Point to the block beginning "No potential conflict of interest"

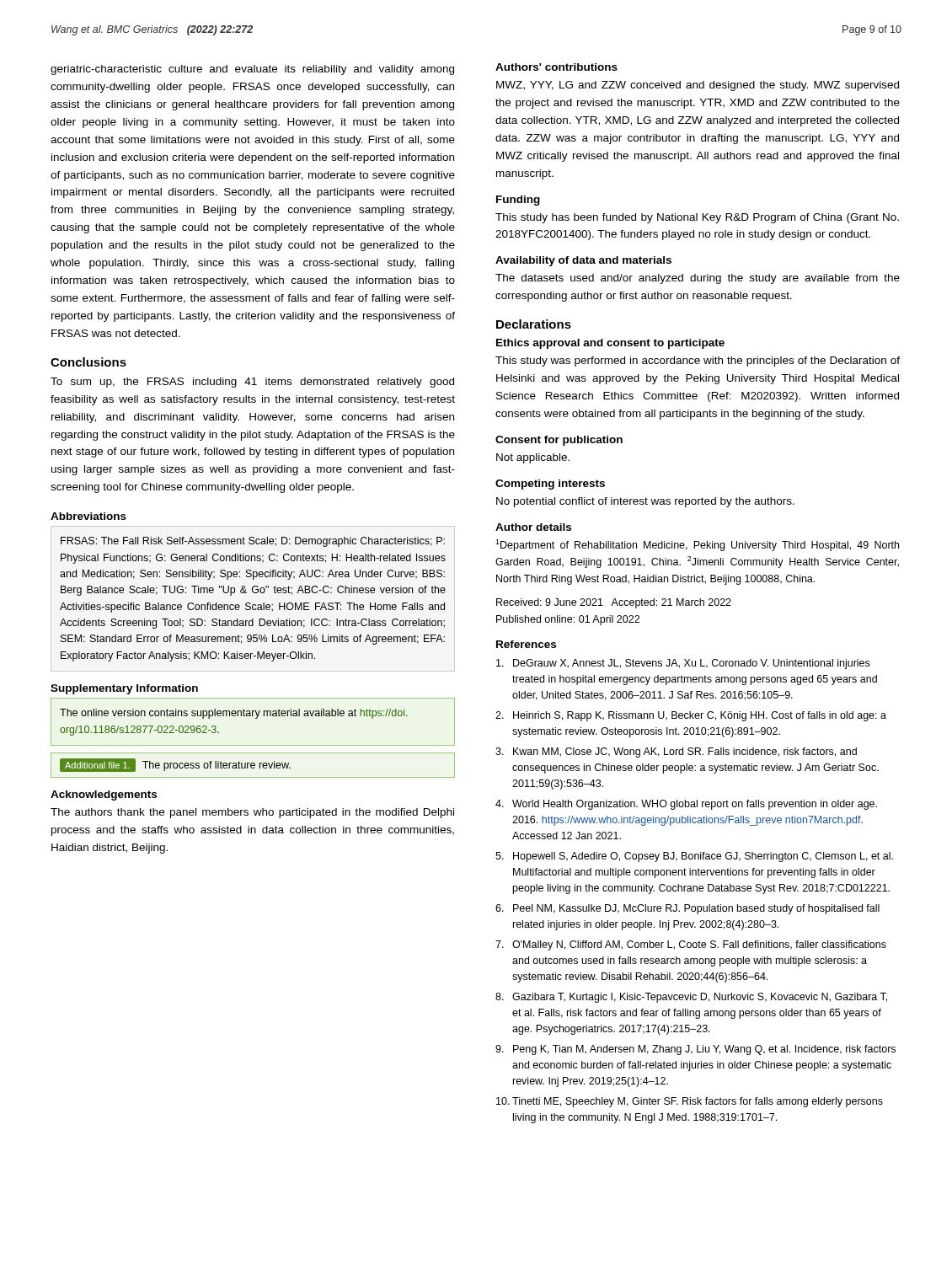pos(698,502)
